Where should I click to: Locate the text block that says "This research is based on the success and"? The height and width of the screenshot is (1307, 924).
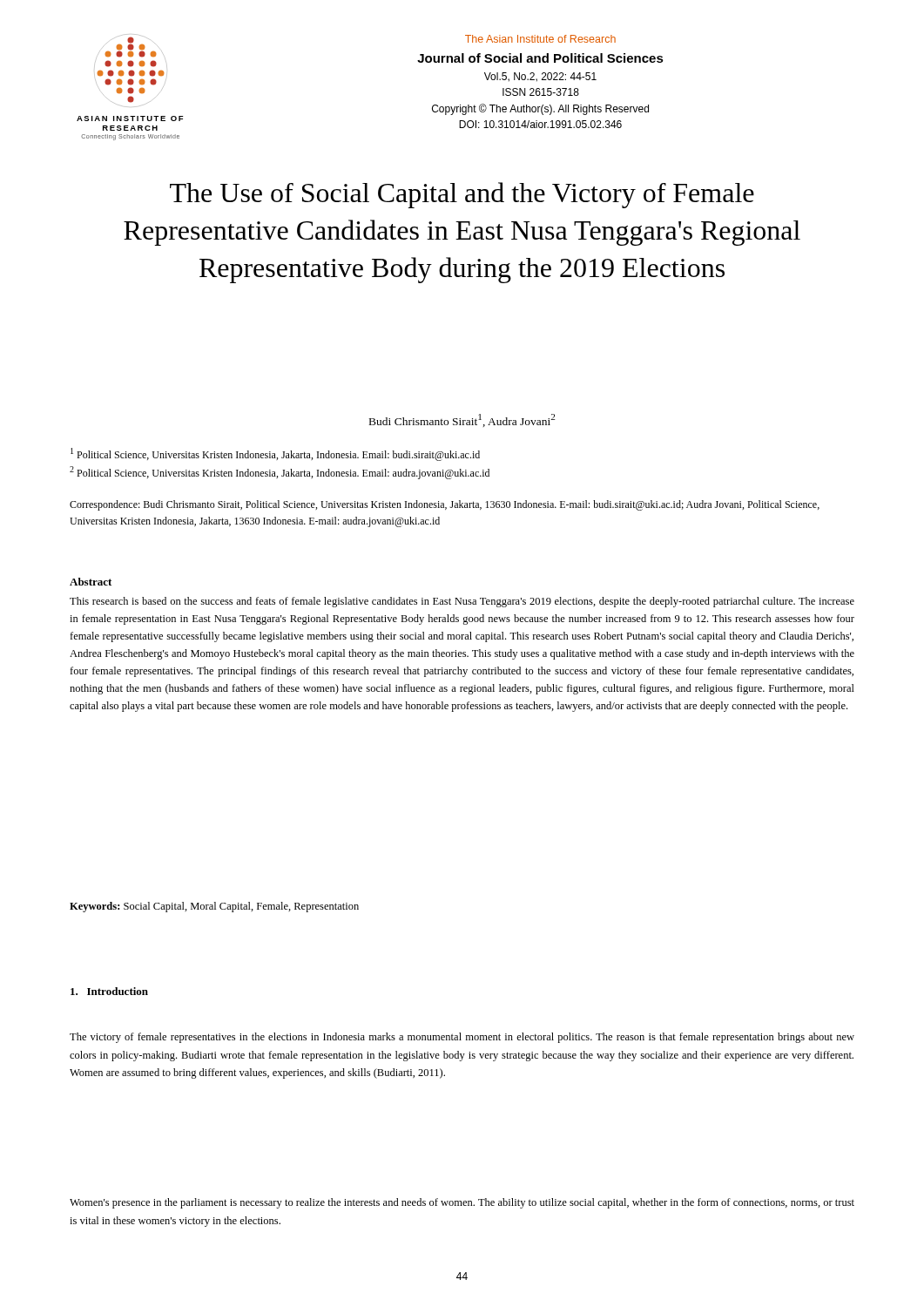[462, 654]
